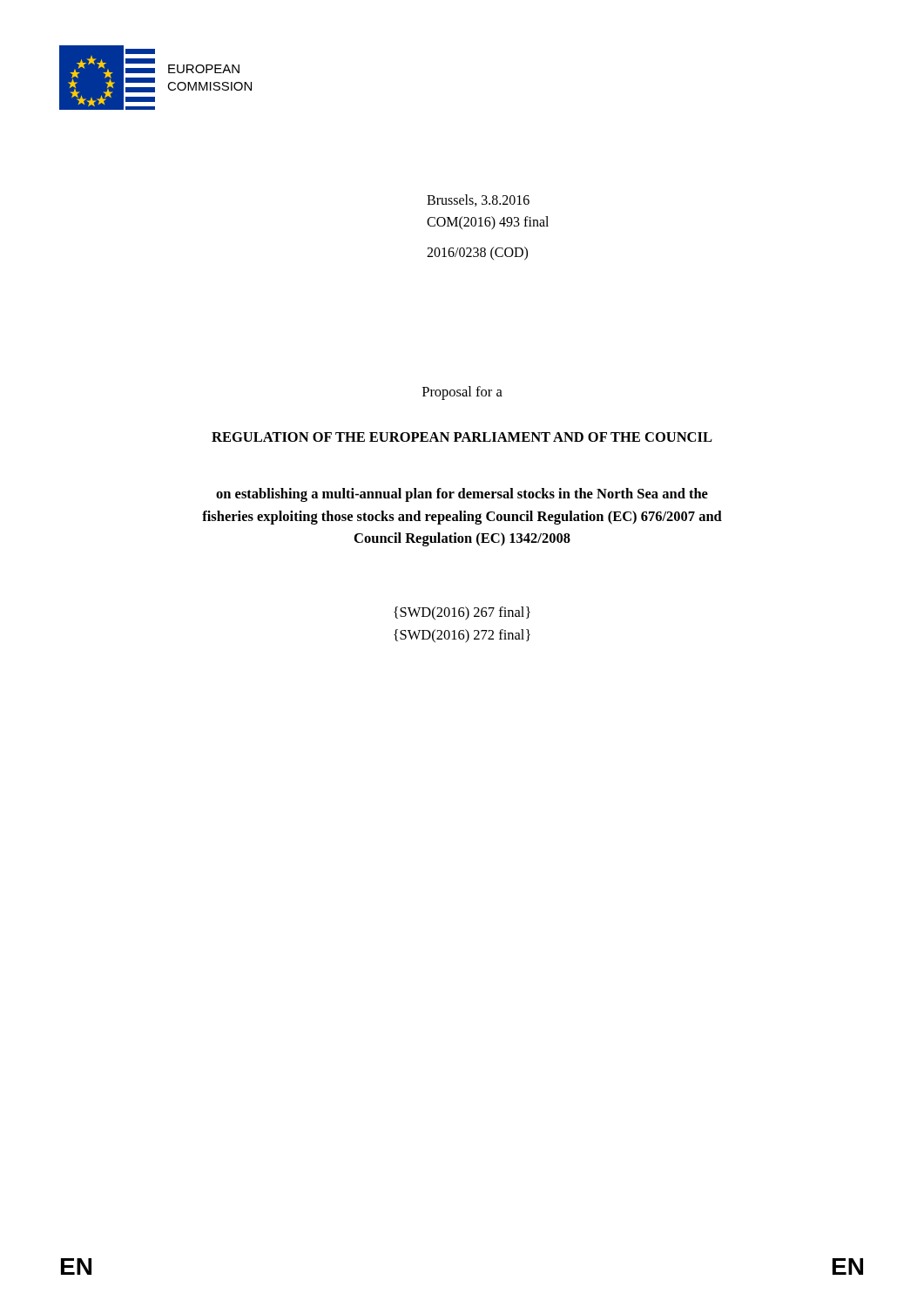Screen dimensions: 1307x924
Task: Click on the text starting "{SWD(2016) 267 final}"
Action: (x=462, y=623)
